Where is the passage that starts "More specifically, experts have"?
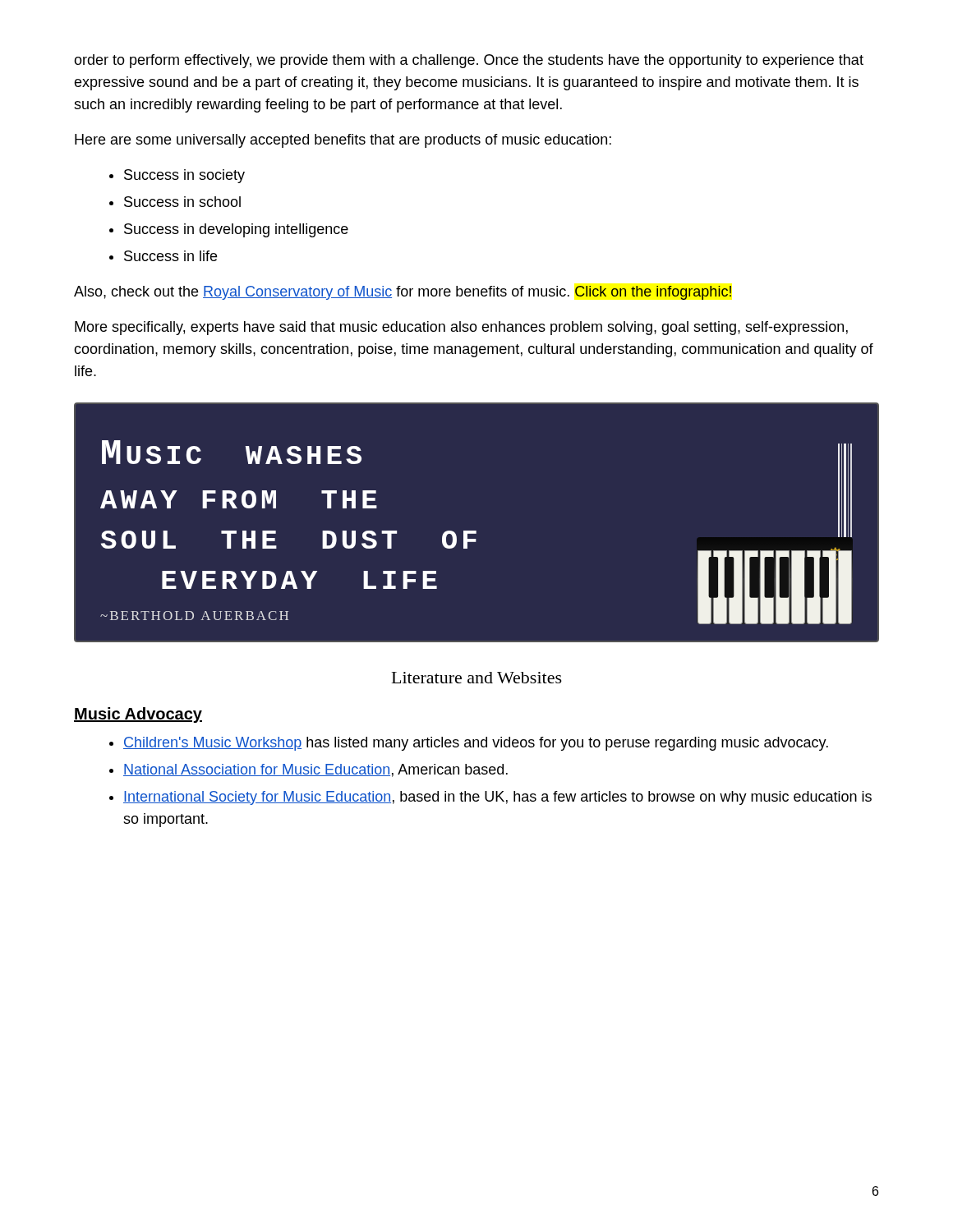Viewport: 953px width, 1232px height. coord(476,350)
